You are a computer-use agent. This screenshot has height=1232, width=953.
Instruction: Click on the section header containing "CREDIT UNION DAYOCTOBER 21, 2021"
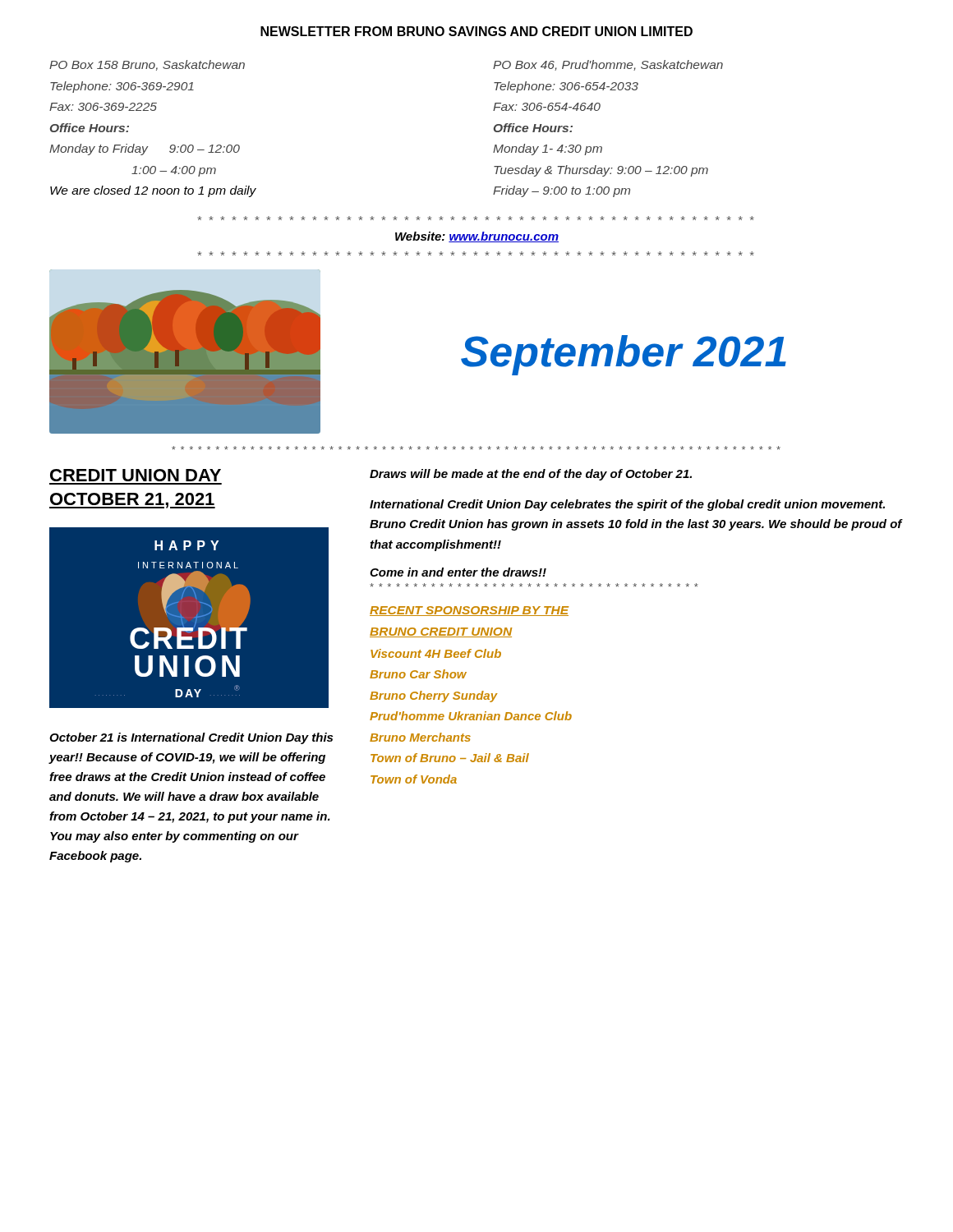tap(135, 487)
